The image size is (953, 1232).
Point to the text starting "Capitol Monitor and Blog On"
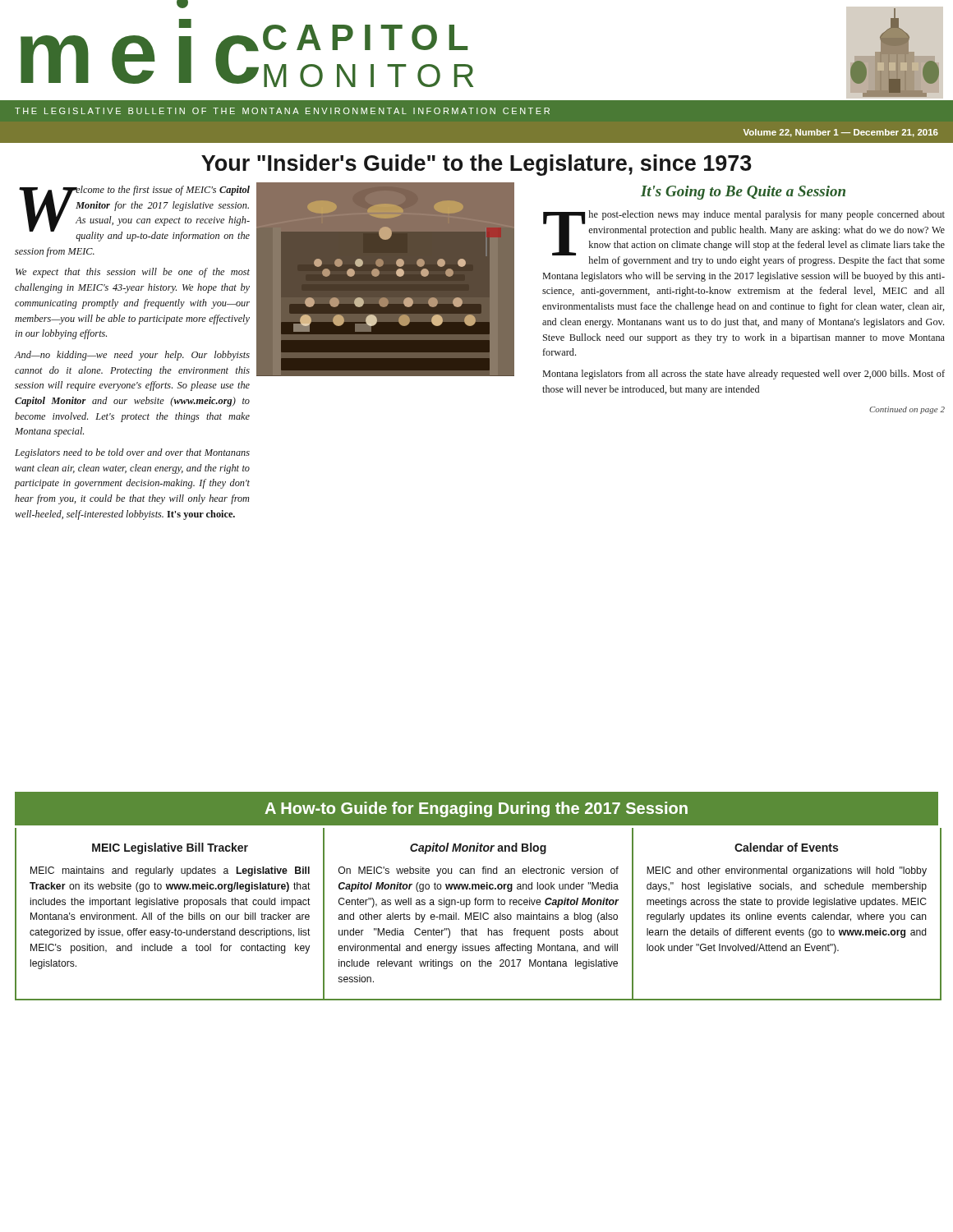coord(478,912)
